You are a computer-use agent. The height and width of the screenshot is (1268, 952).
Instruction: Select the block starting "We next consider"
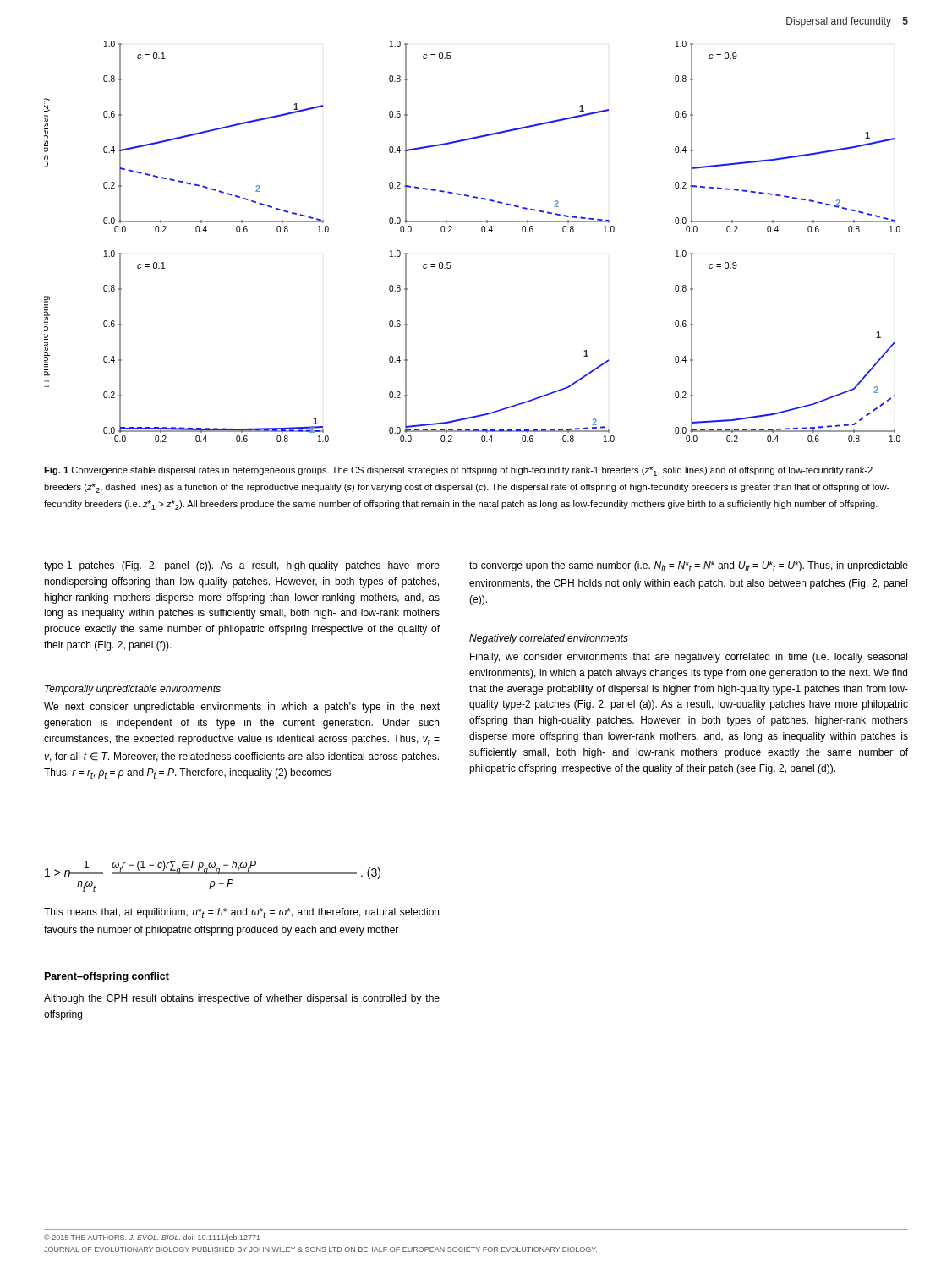click(242, 741)
